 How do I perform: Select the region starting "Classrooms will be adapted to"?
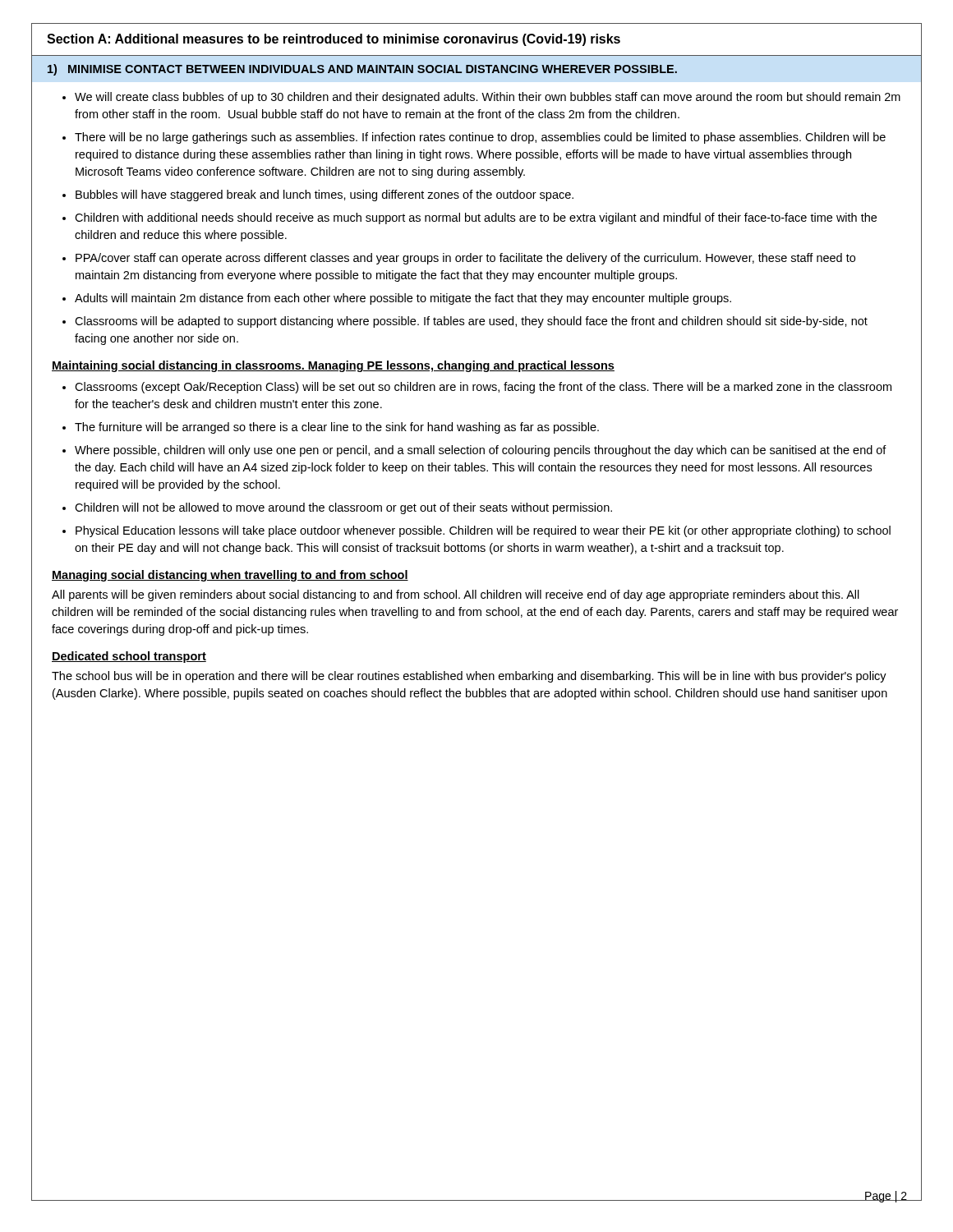pyautogui.click(x=471, y=330)
